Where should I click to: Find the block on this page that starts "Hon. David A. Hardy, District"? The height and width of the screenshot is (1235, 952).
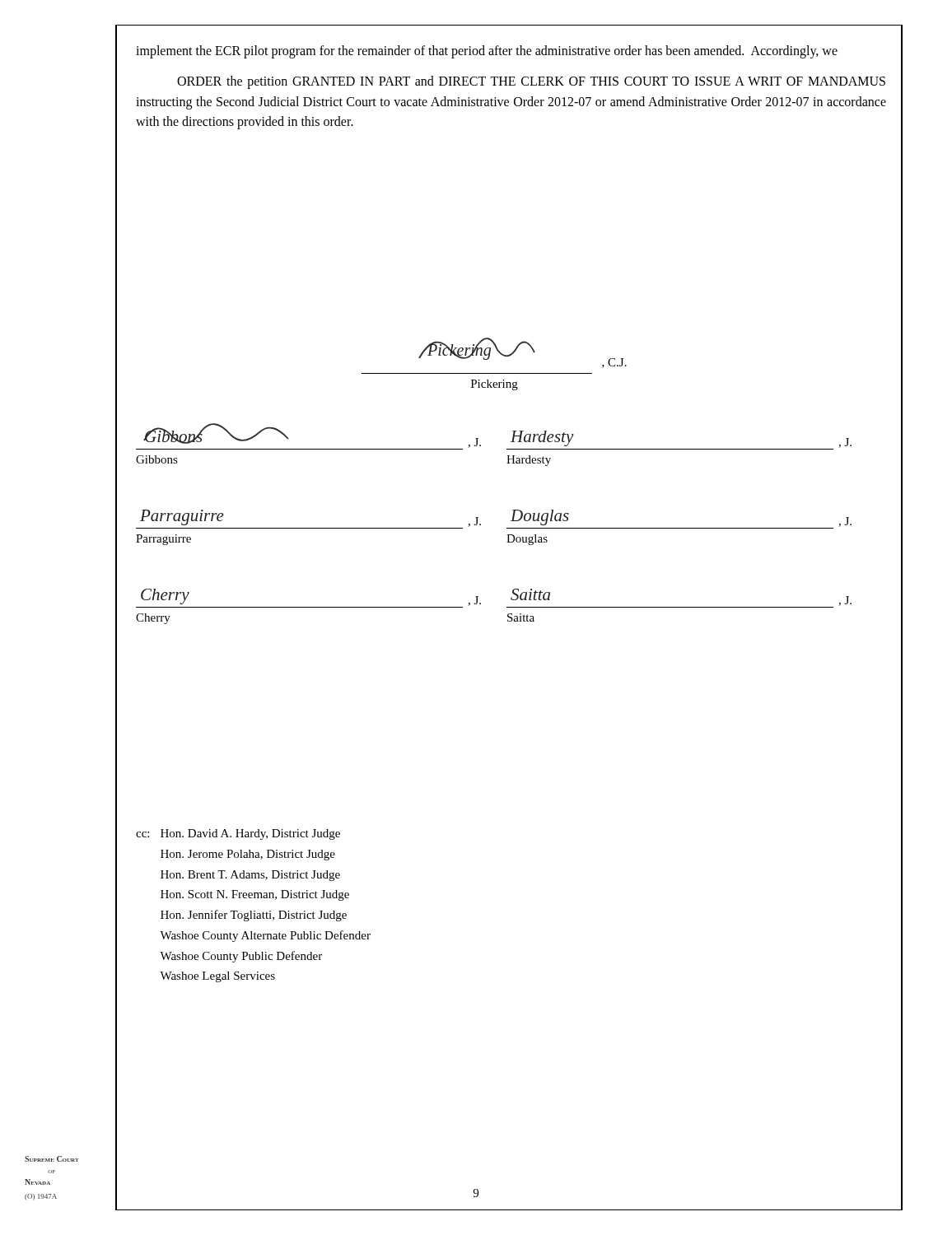250,833
